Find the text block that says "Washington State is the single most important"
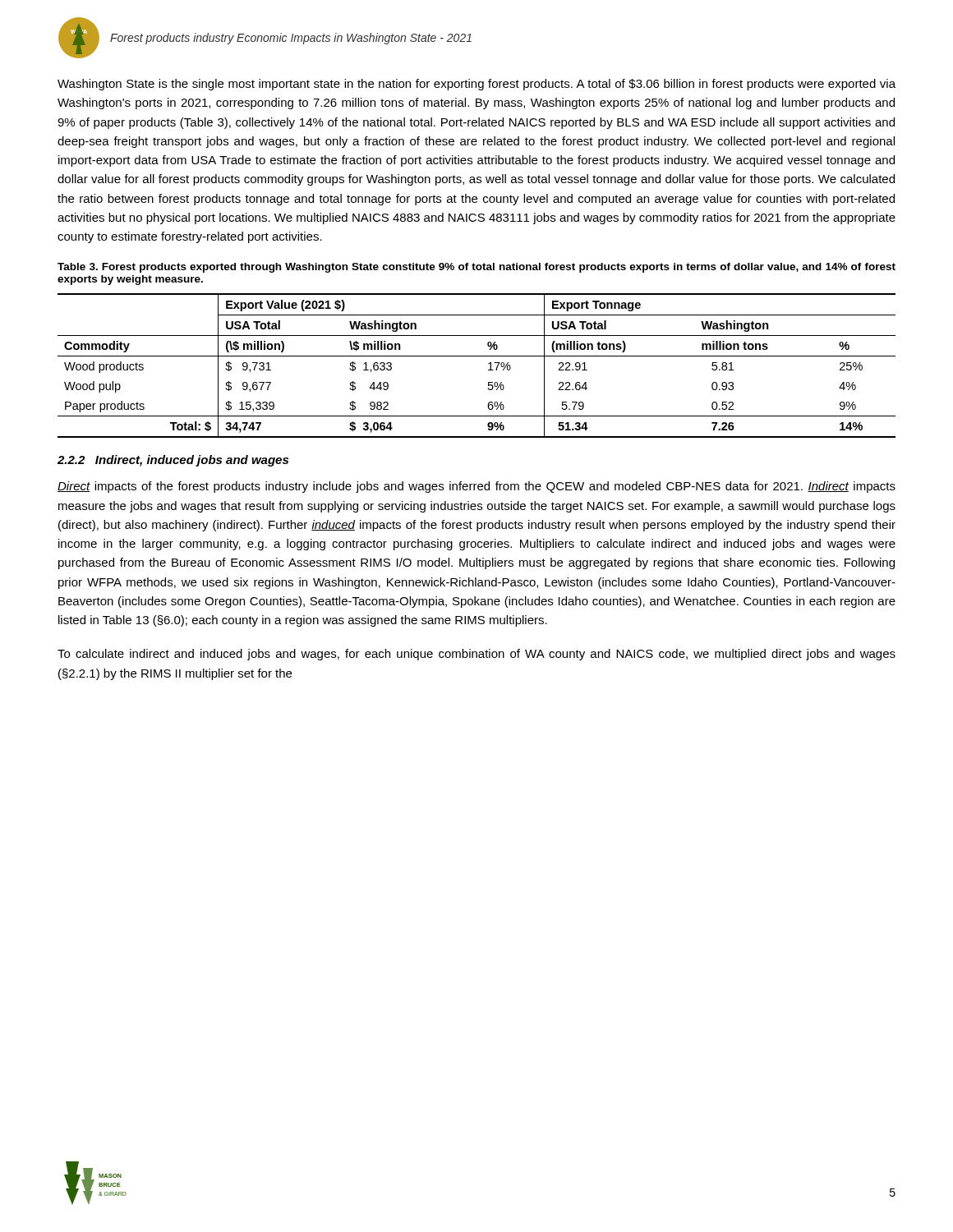953x1232 pixels. (x=476, y=160)
